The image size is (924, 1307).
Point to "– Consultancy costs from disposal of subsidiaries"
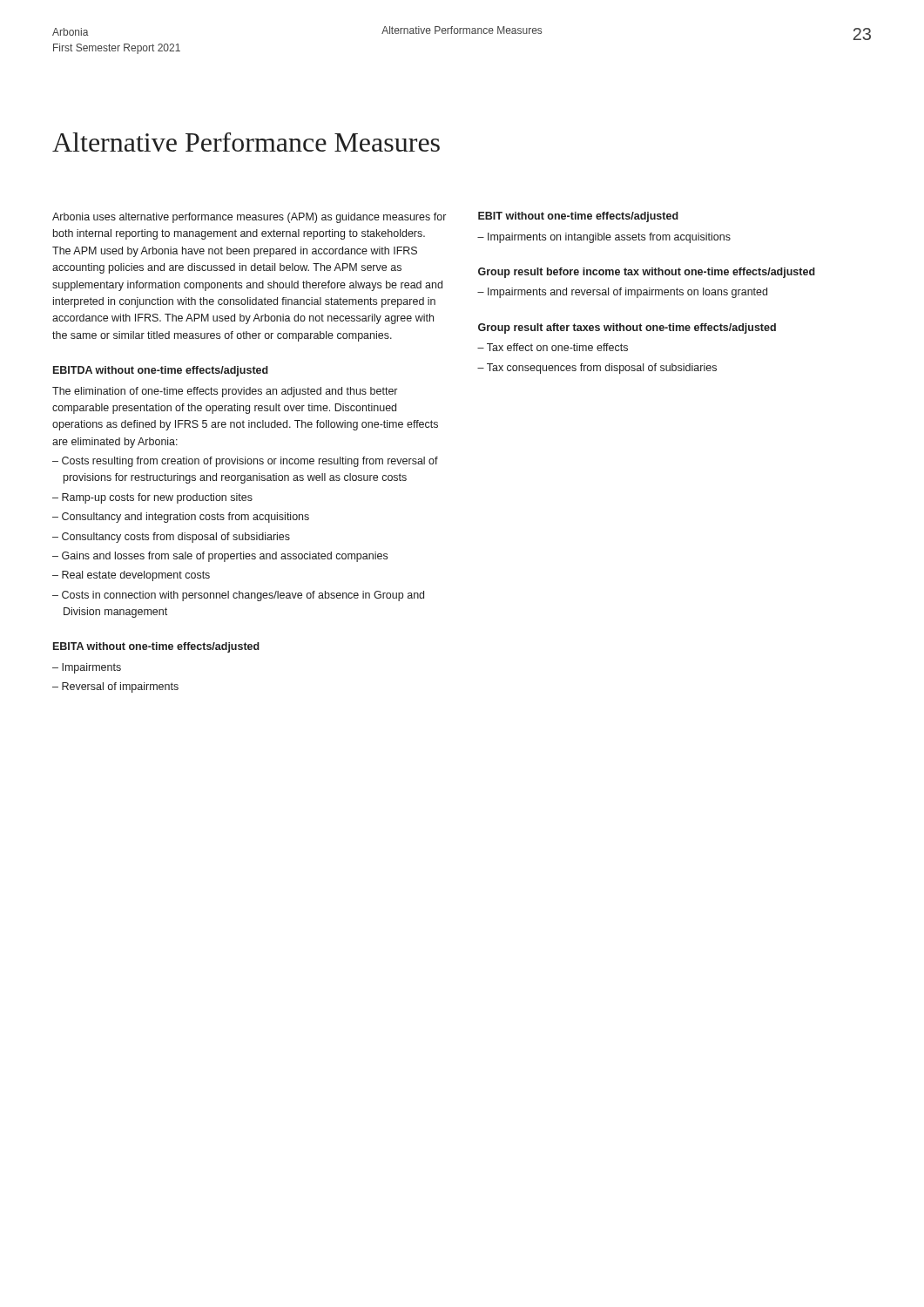171,536
